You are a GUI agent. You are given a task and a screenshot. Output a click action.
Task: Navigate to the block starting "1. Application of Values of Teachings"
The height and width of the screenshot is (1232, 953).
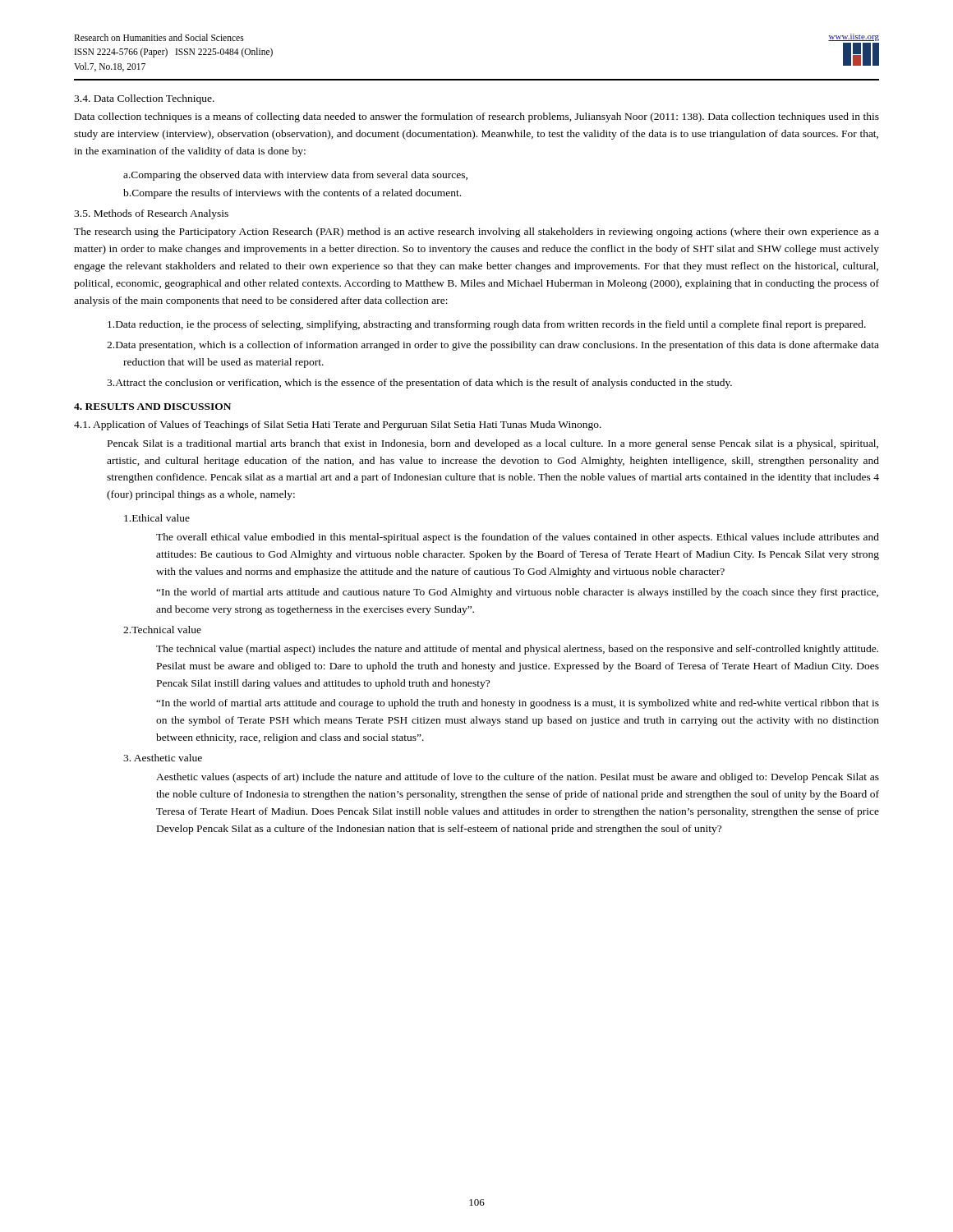point(338,424)
